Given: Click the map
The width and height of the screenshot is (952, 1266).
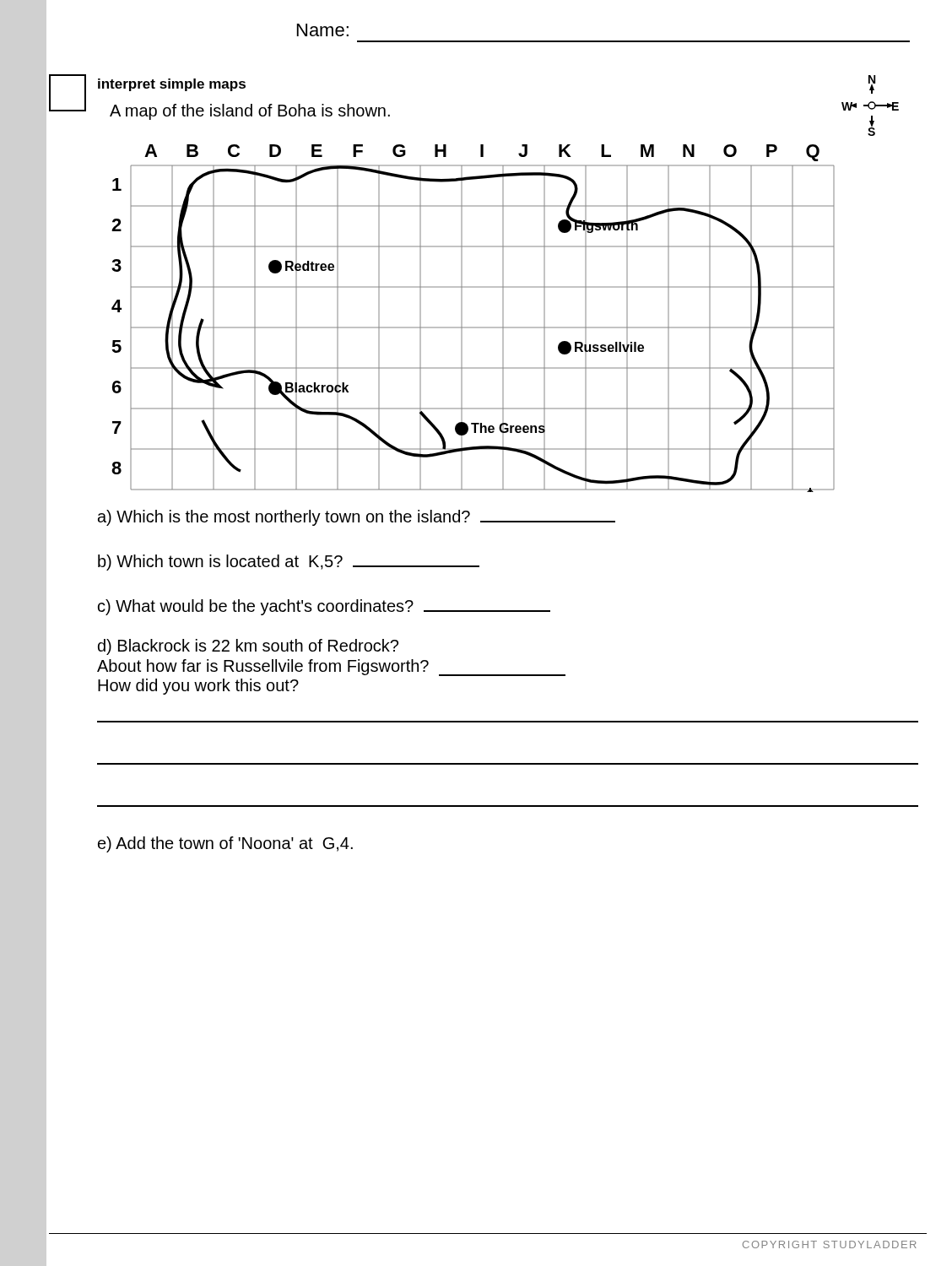Looking at the screenshot, I should [460, 313].
